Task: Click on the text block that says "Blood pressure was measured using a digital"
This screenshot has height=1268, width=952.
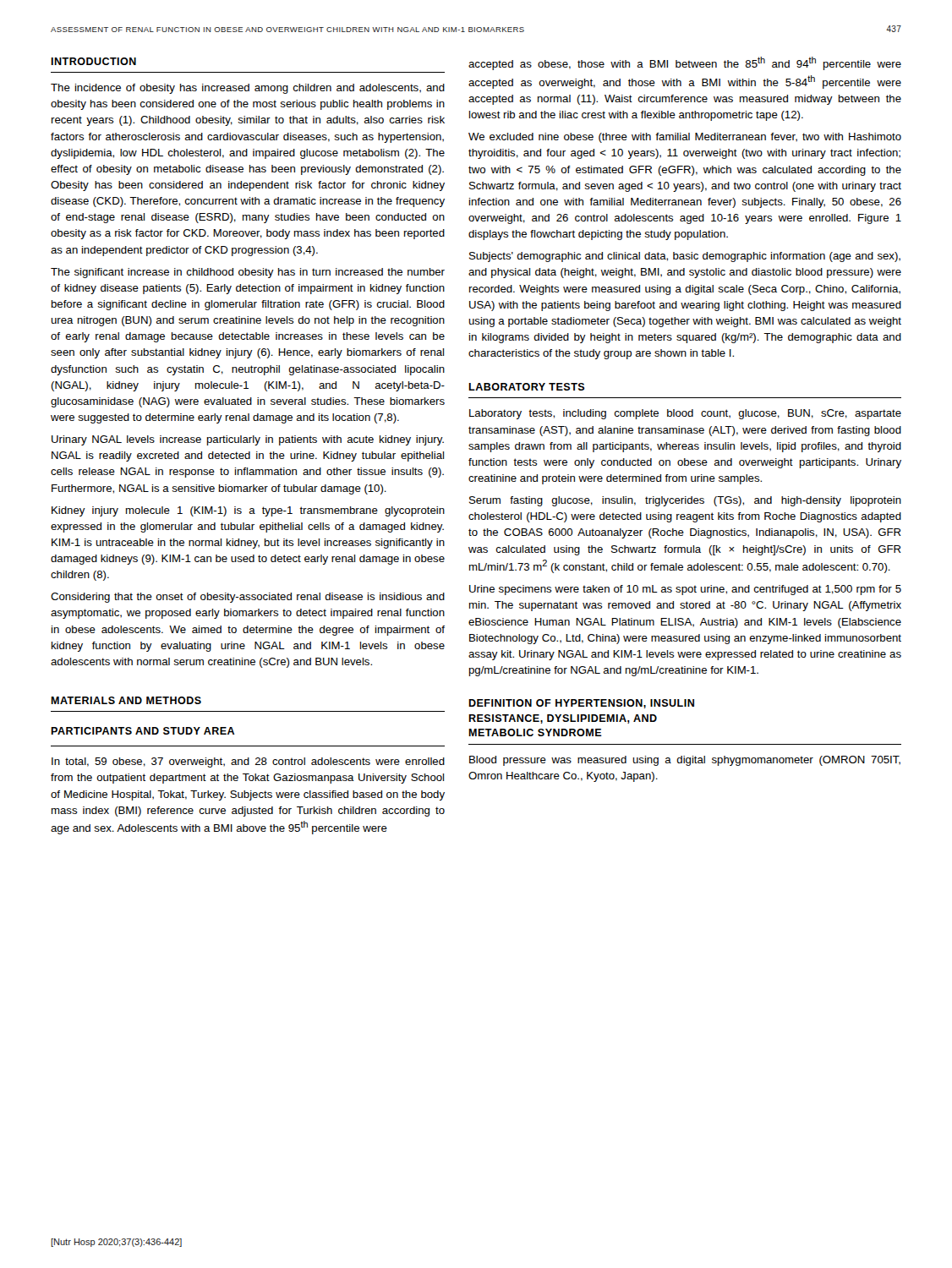Action: pos(685,767)
